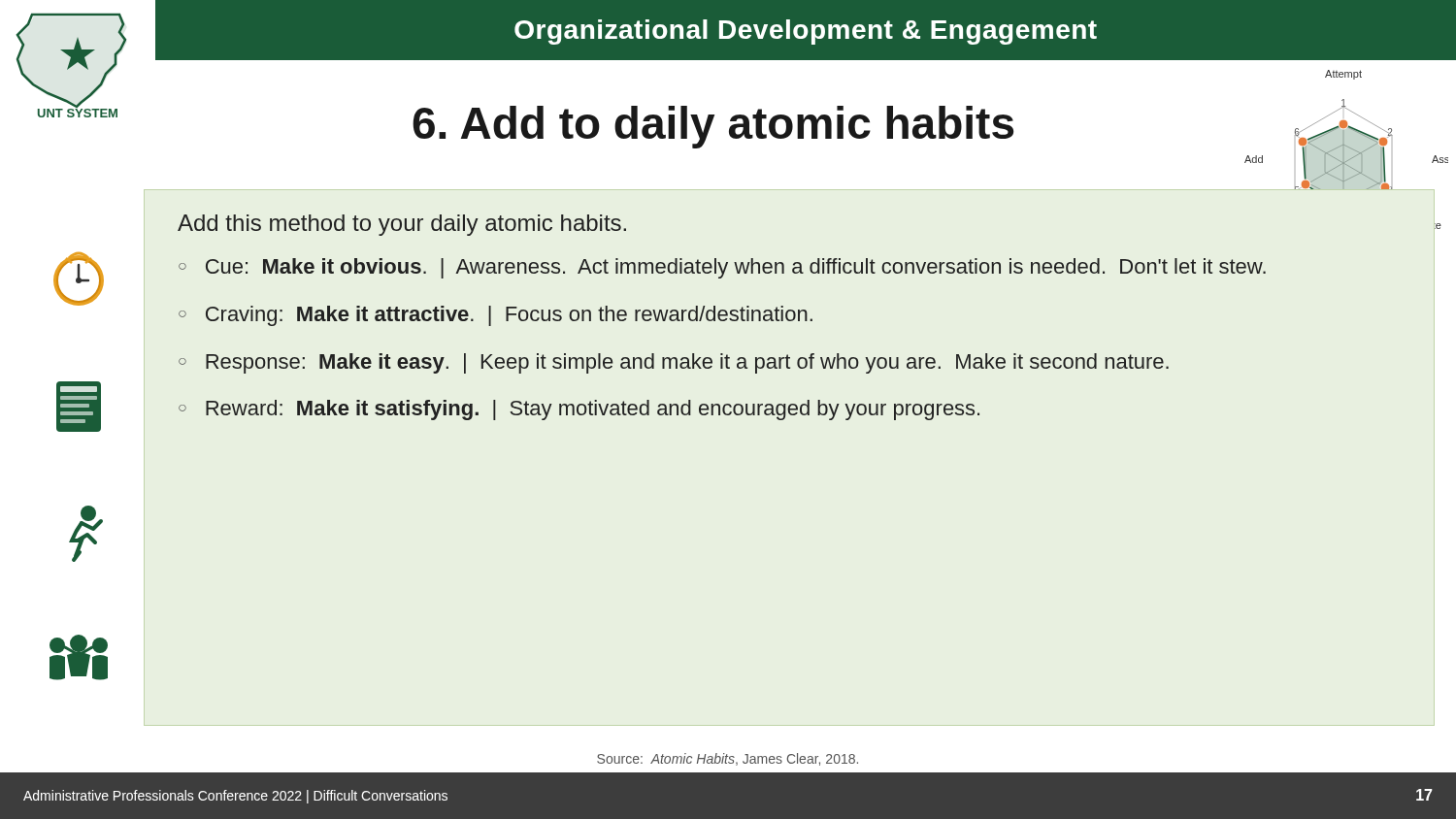Locate the block of text that opens with "○ Cue: Make it obvious. | Awareness. Act"
The width and height of the screenshot is (1456, 819).
click(722, 267)
